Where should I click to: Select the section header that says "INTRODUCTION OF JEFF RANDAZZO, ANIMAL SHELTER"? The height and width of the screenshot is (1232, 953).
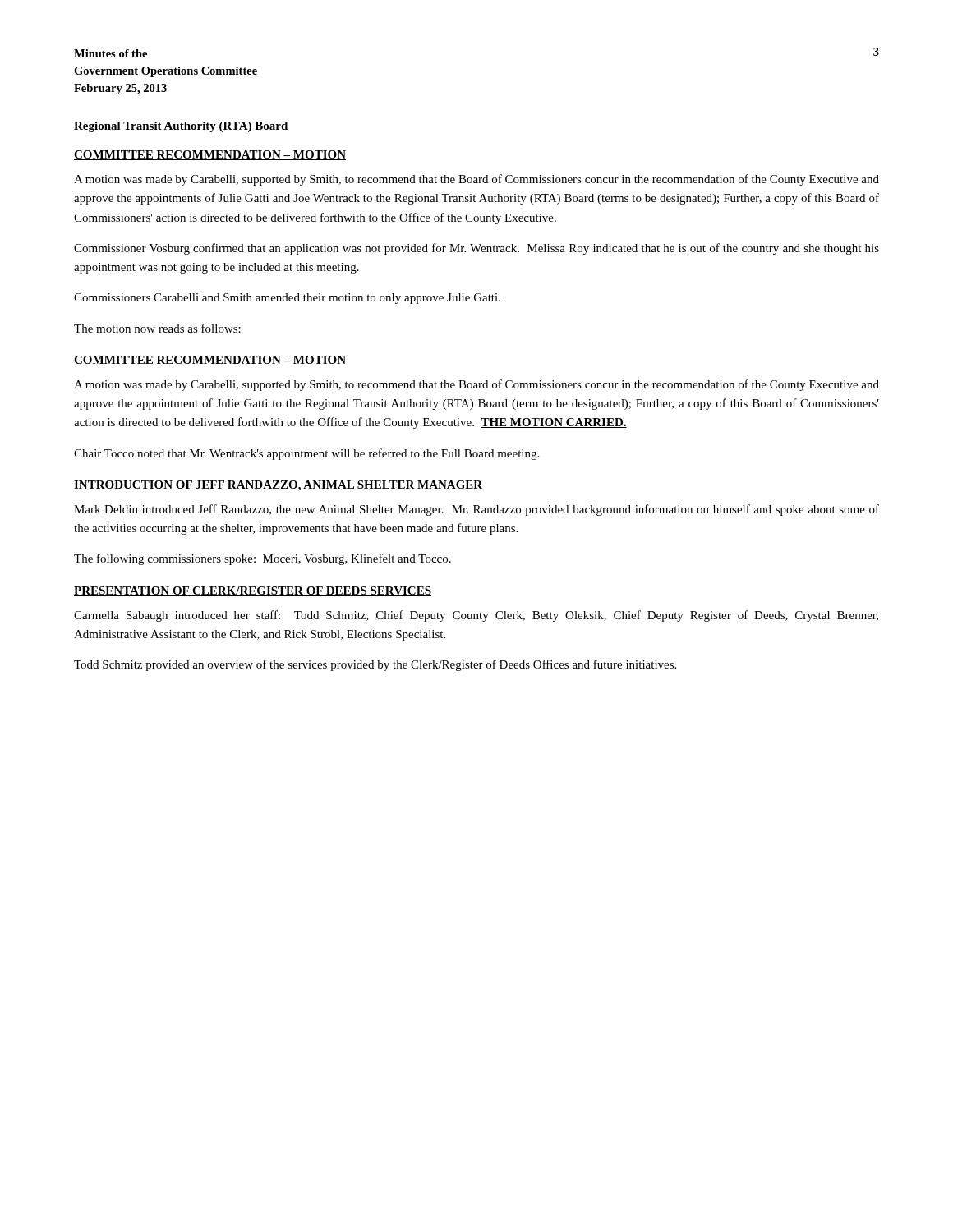point(278,484)
